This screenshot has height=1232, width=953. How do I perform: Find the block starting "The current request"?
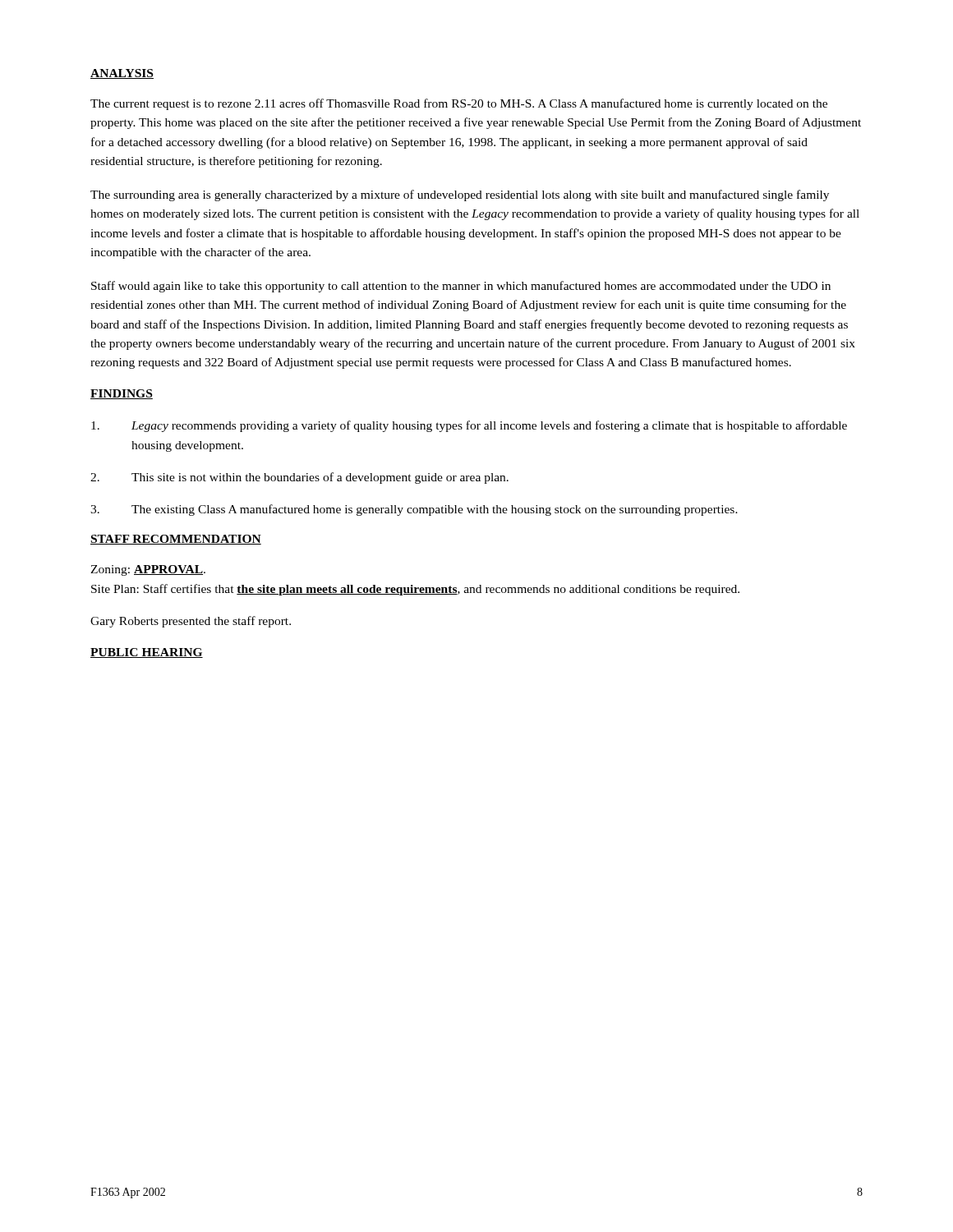tap(476, 132)
